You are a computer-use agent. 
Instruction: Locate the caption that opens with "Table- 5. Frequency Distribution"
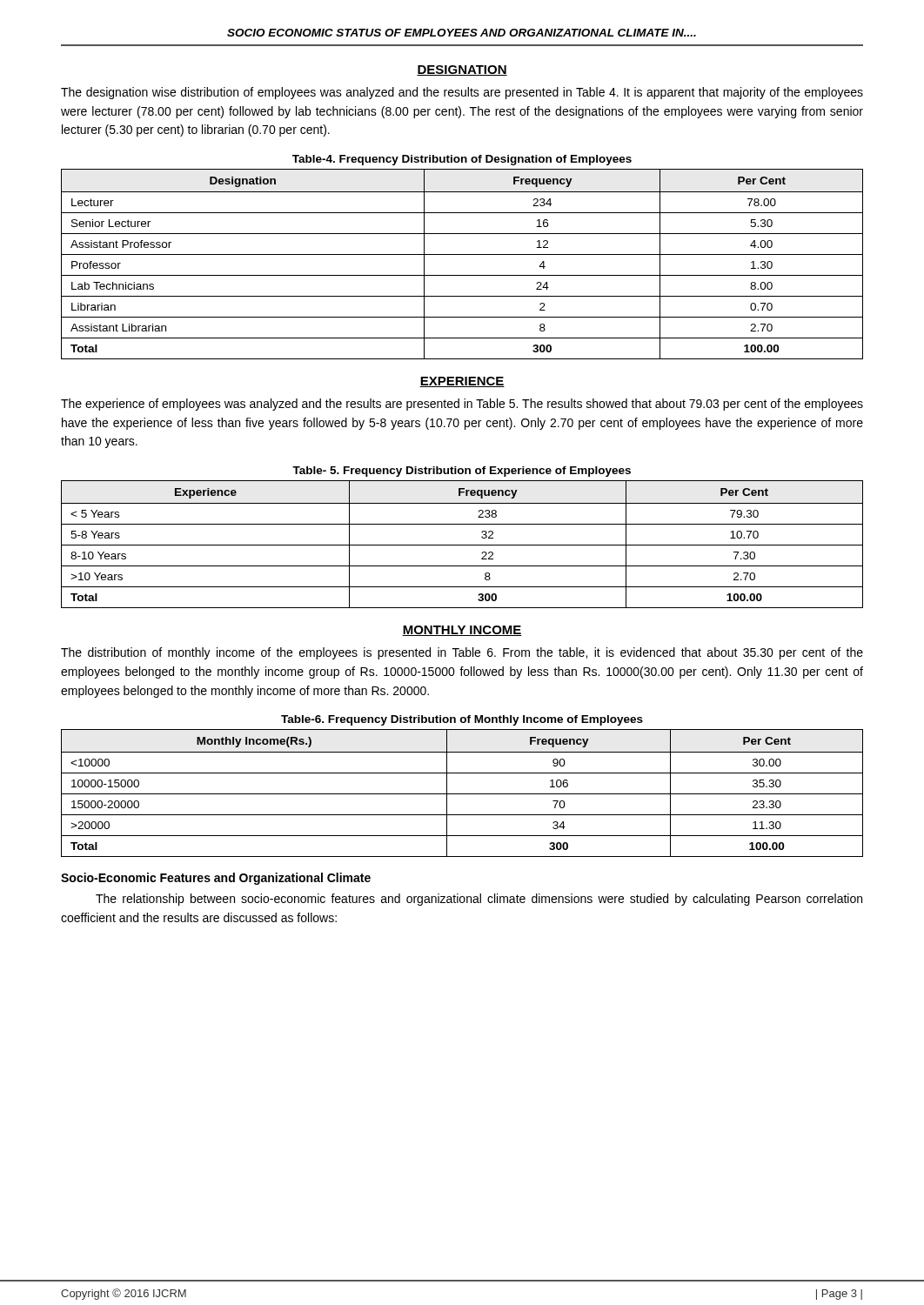462,470
